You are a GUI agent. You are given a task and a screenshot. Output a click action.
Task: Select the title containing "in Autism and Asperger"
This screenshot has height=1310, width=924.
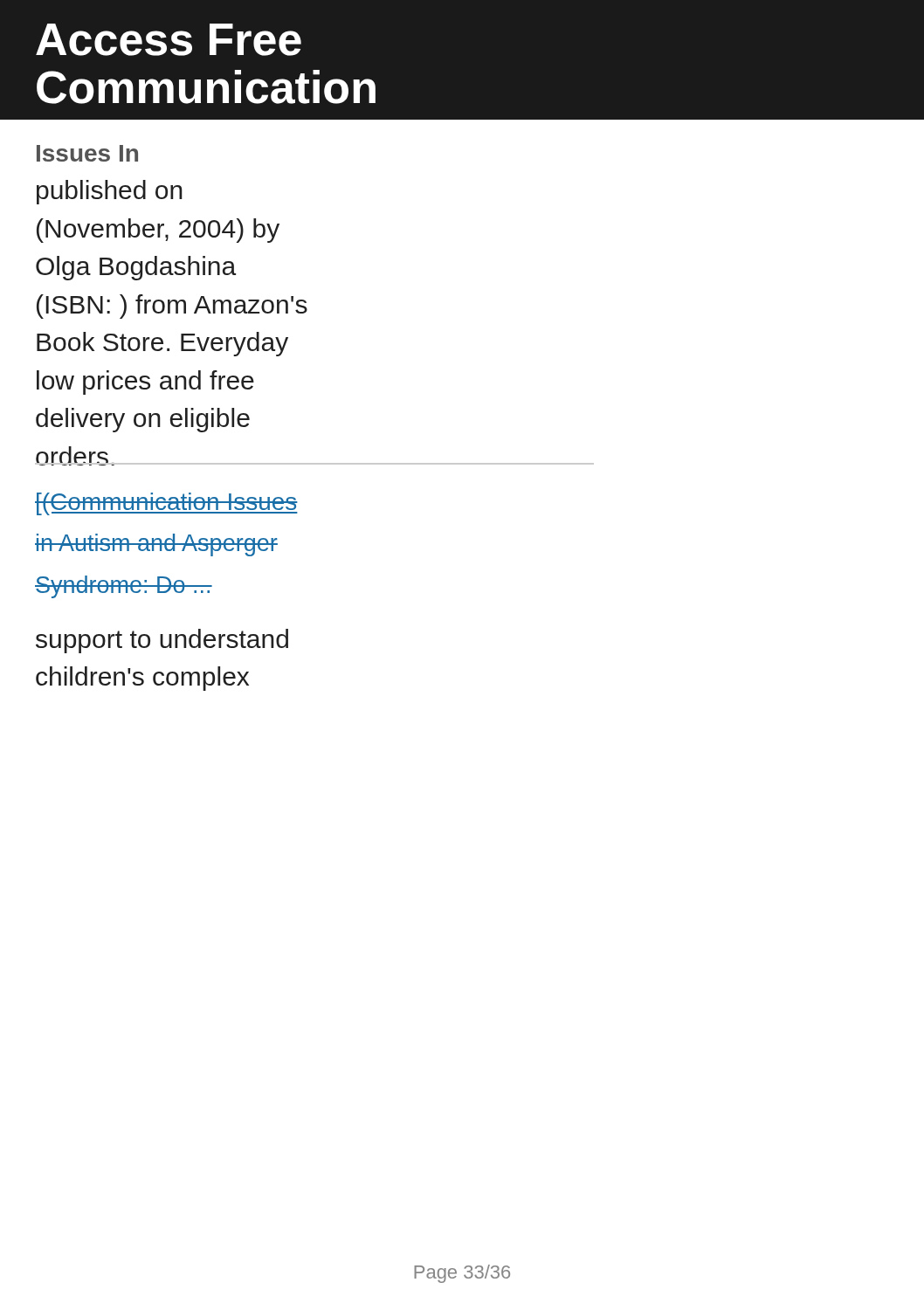pos(156,543)
